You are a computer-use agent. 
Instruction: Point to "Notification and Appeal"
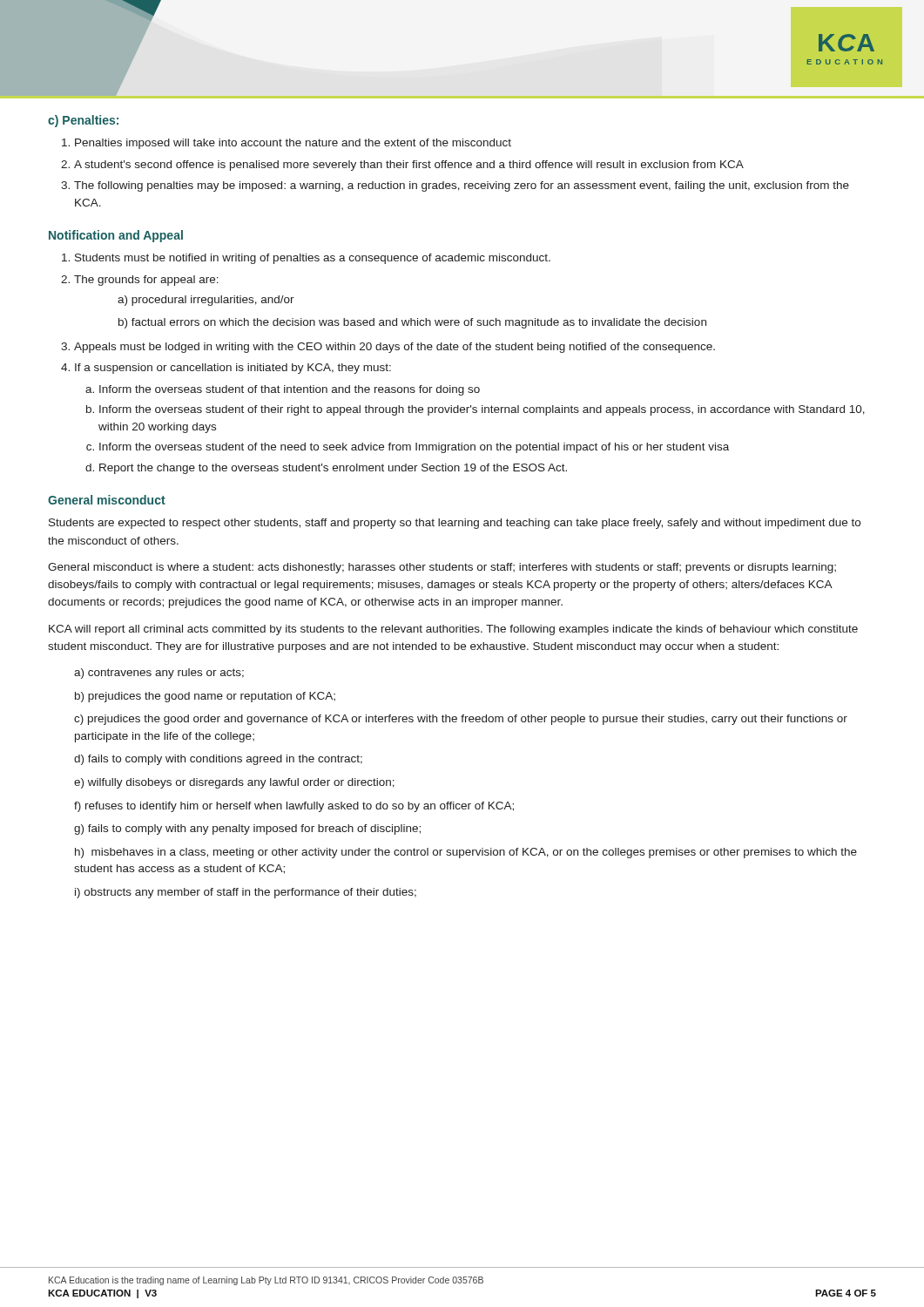click(x=116, y=235)
